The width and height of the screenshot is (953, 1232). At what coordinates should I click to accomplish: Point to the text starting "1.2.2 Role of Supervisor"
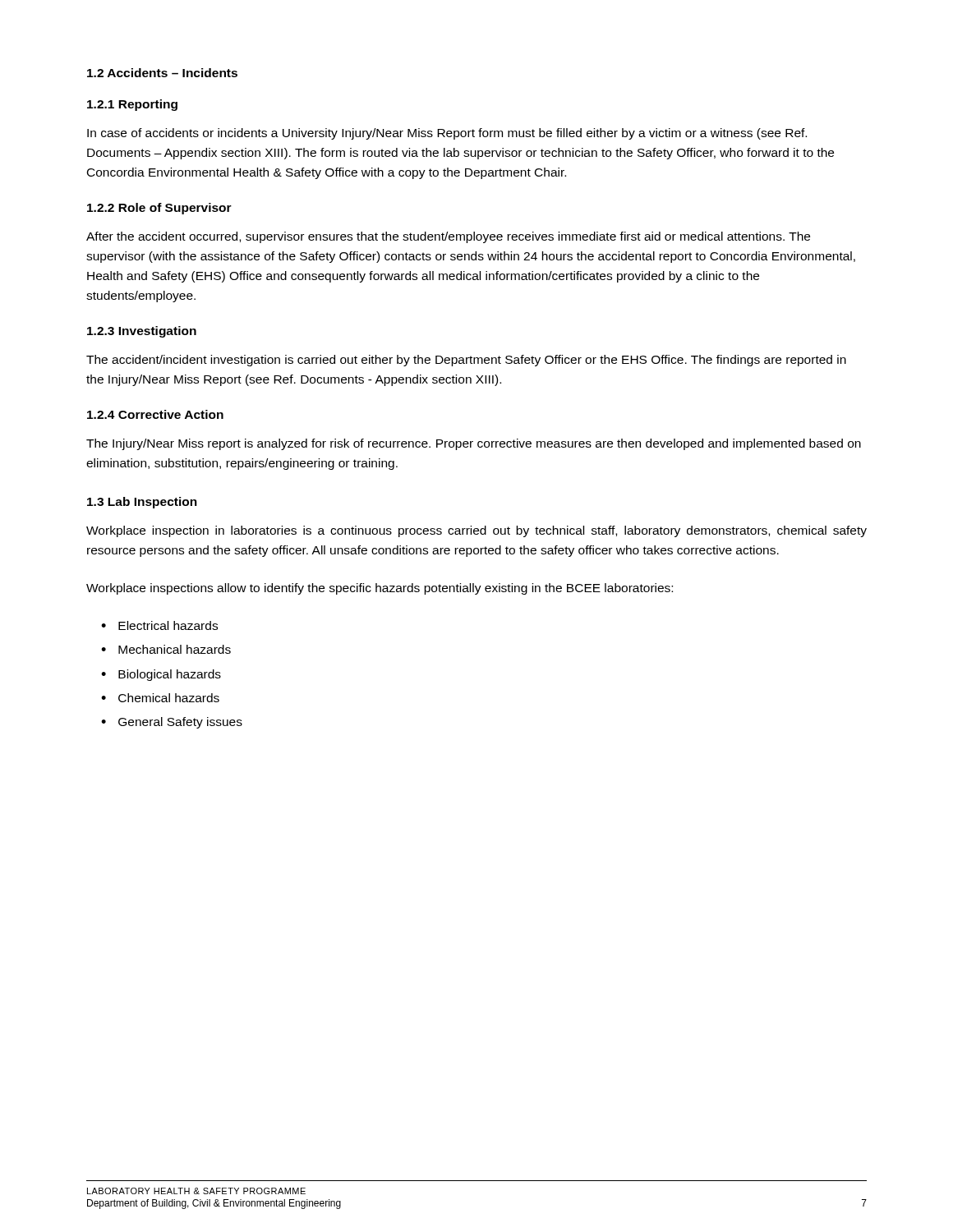coord(159,207)
